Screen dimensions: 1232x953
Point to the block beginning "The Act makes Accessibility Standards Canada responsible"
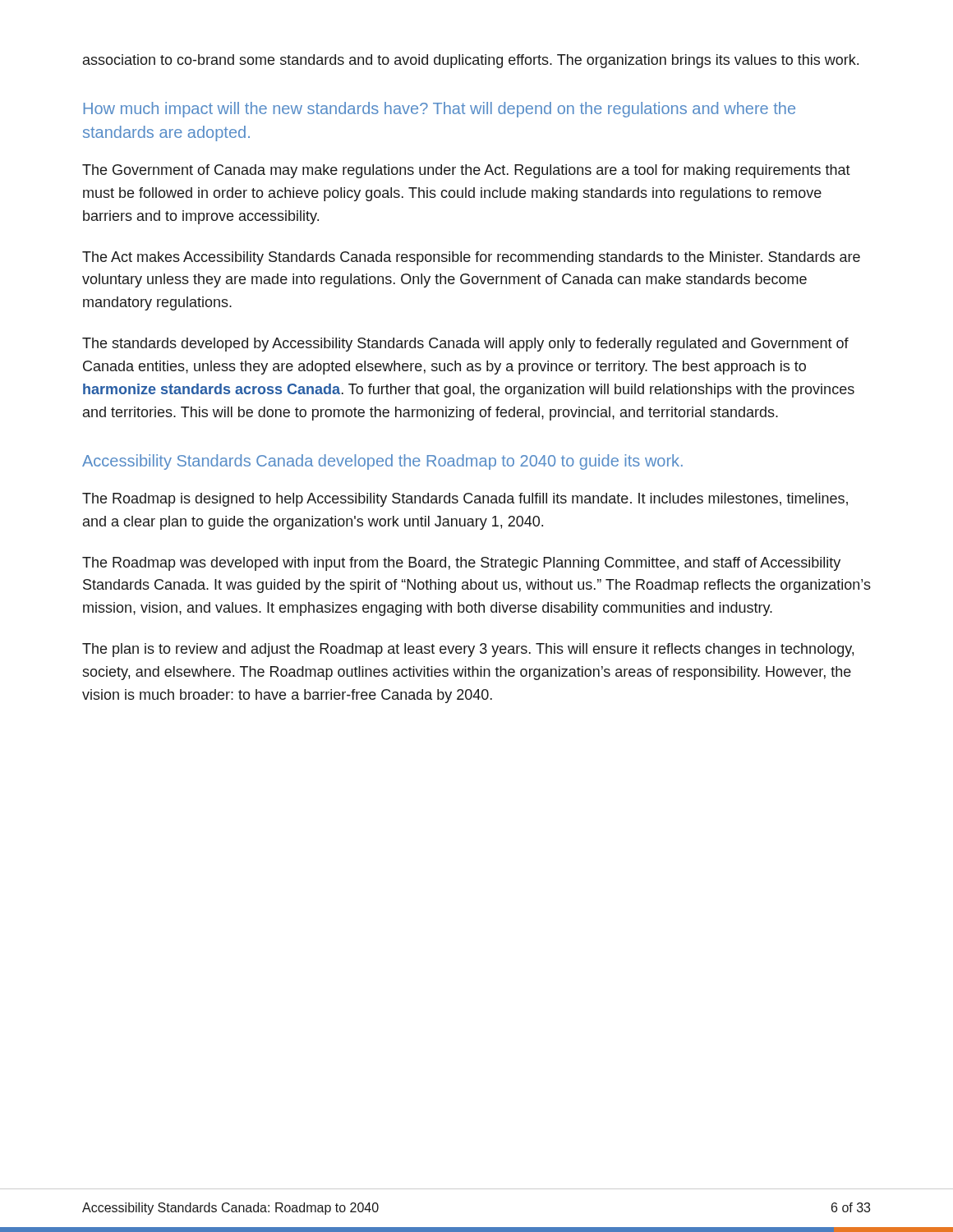pyautogui.click(x=471, y=280)
